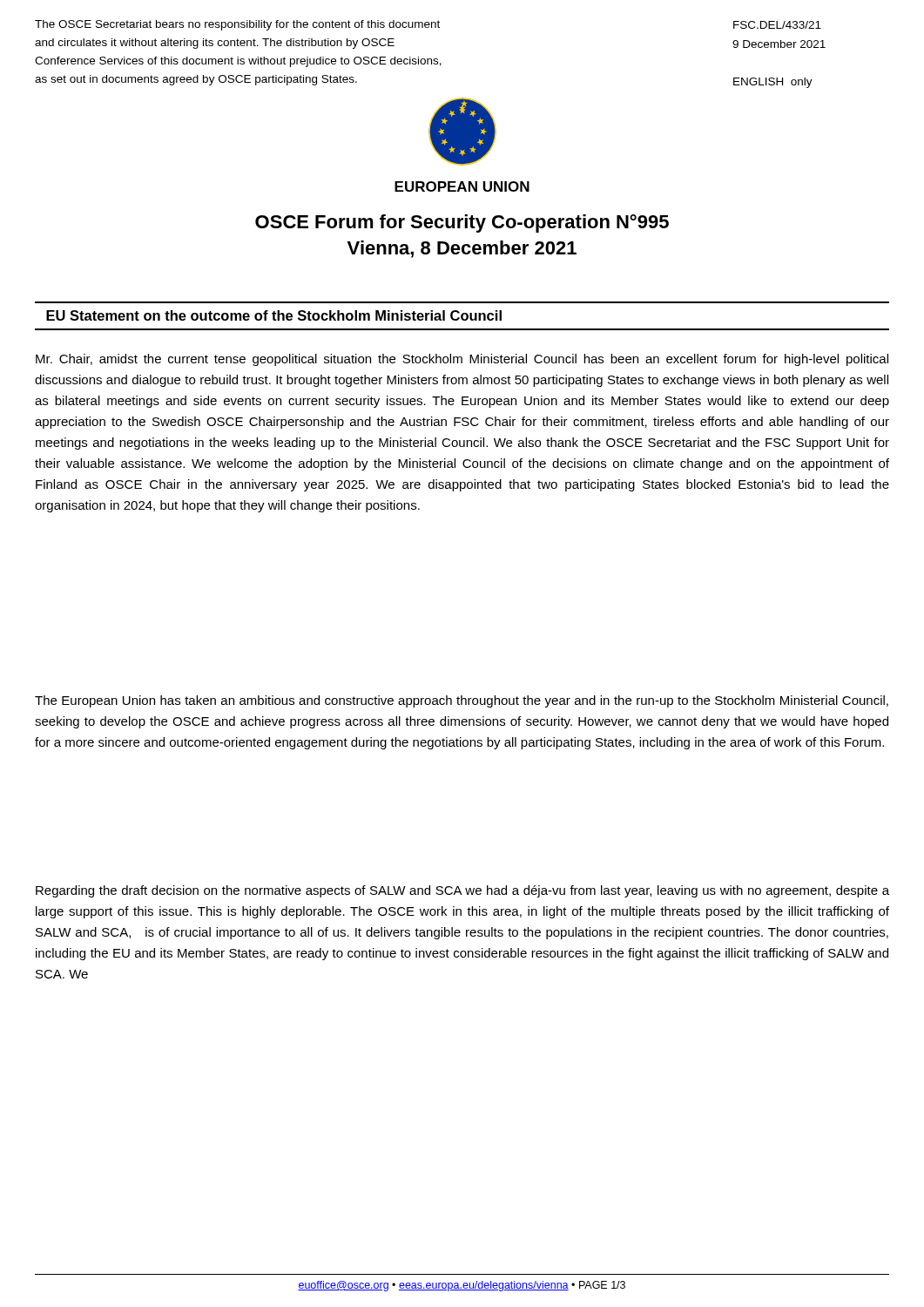The height and width of the screenshot is (1307, 924).
Task: Select the text block that says "The European Union has"
Action: click(462, 721)
